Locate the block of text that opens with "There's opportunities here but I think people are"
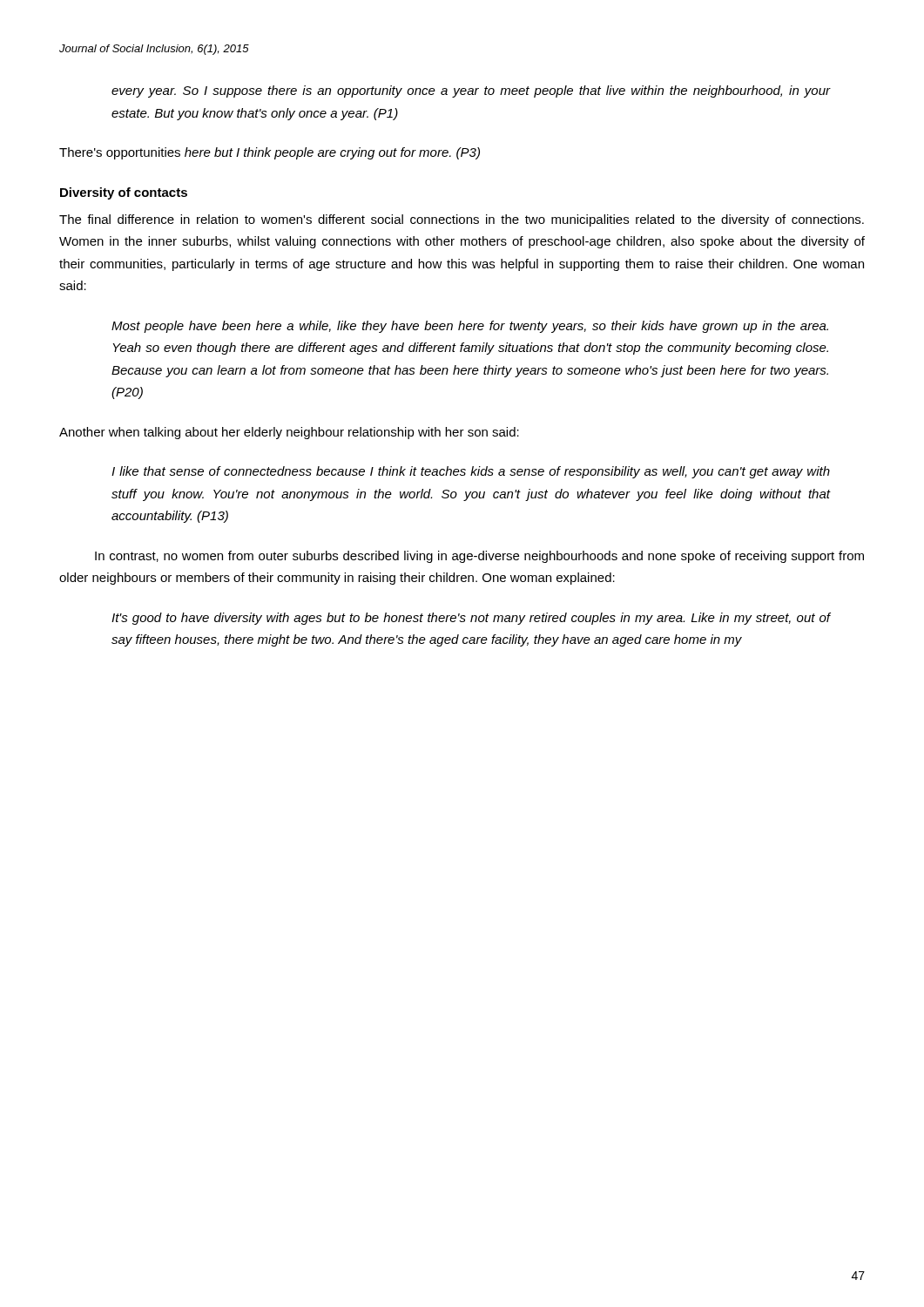Image resolution: width=924 pixels, height=1307 pixels. [x=270, y=152]
